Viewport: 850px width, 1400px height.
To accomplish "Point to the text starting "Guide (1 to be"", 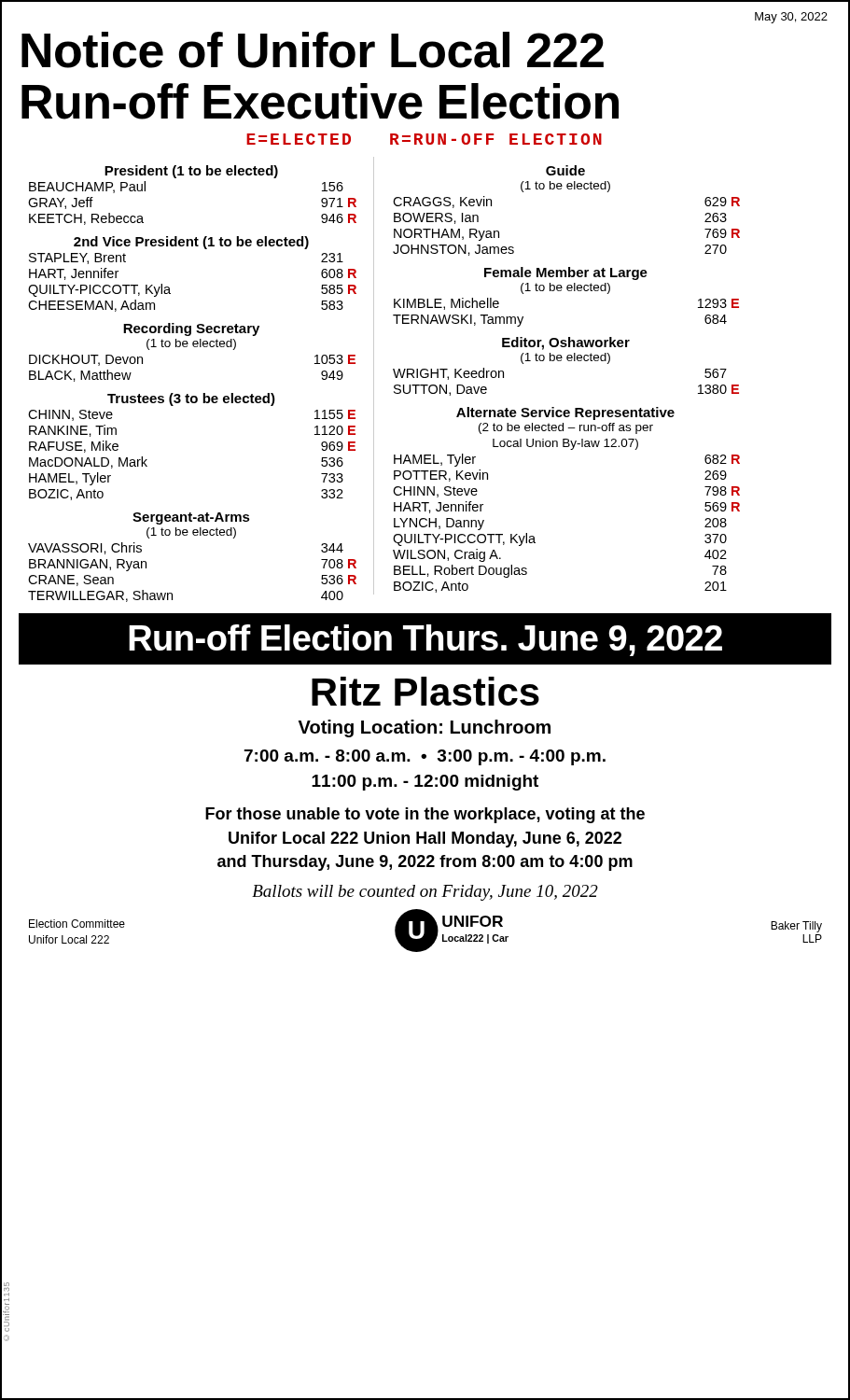I will (565, 170).
